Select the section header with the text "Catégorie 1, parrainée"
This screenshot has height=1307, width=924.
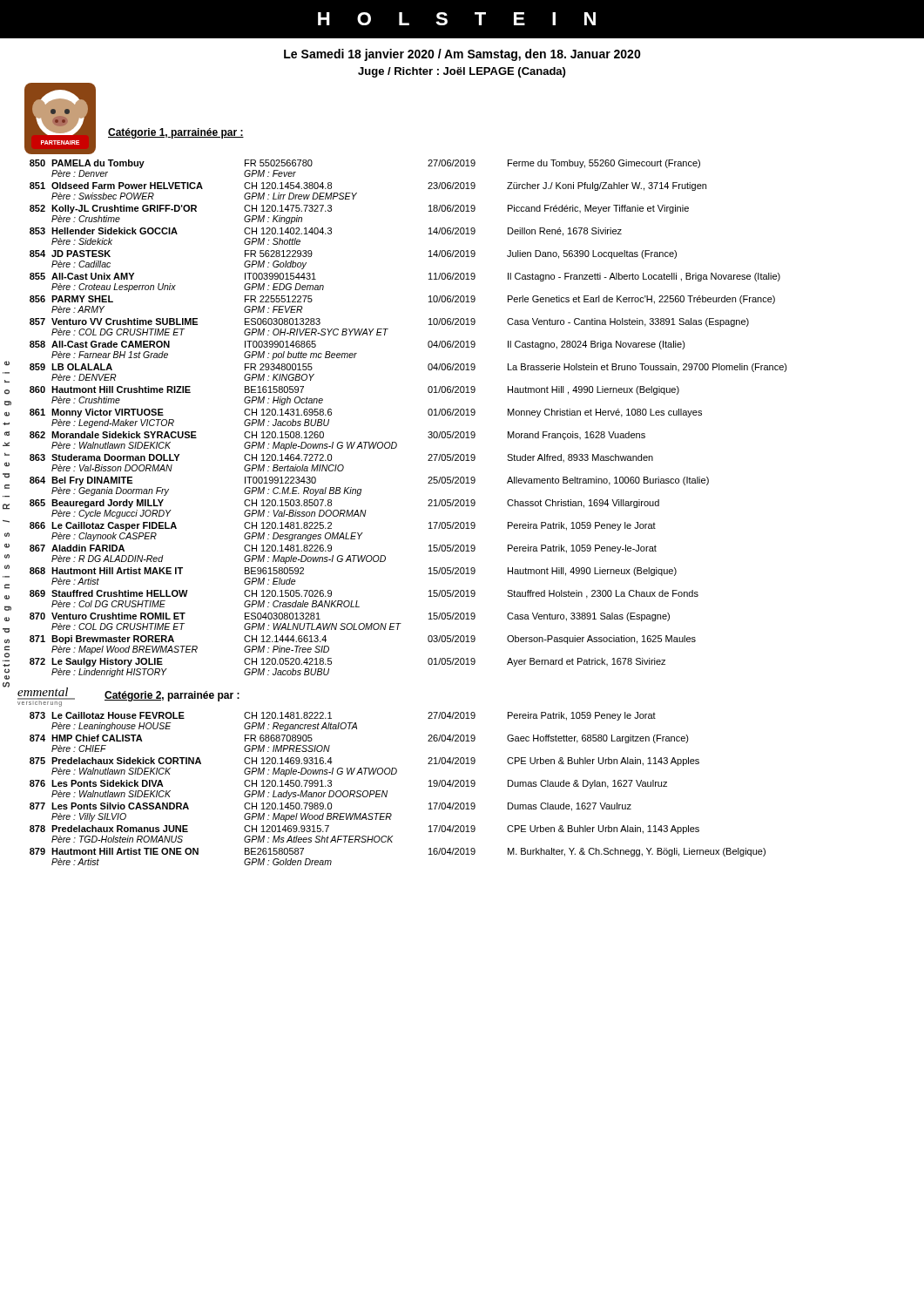point(176,132)
